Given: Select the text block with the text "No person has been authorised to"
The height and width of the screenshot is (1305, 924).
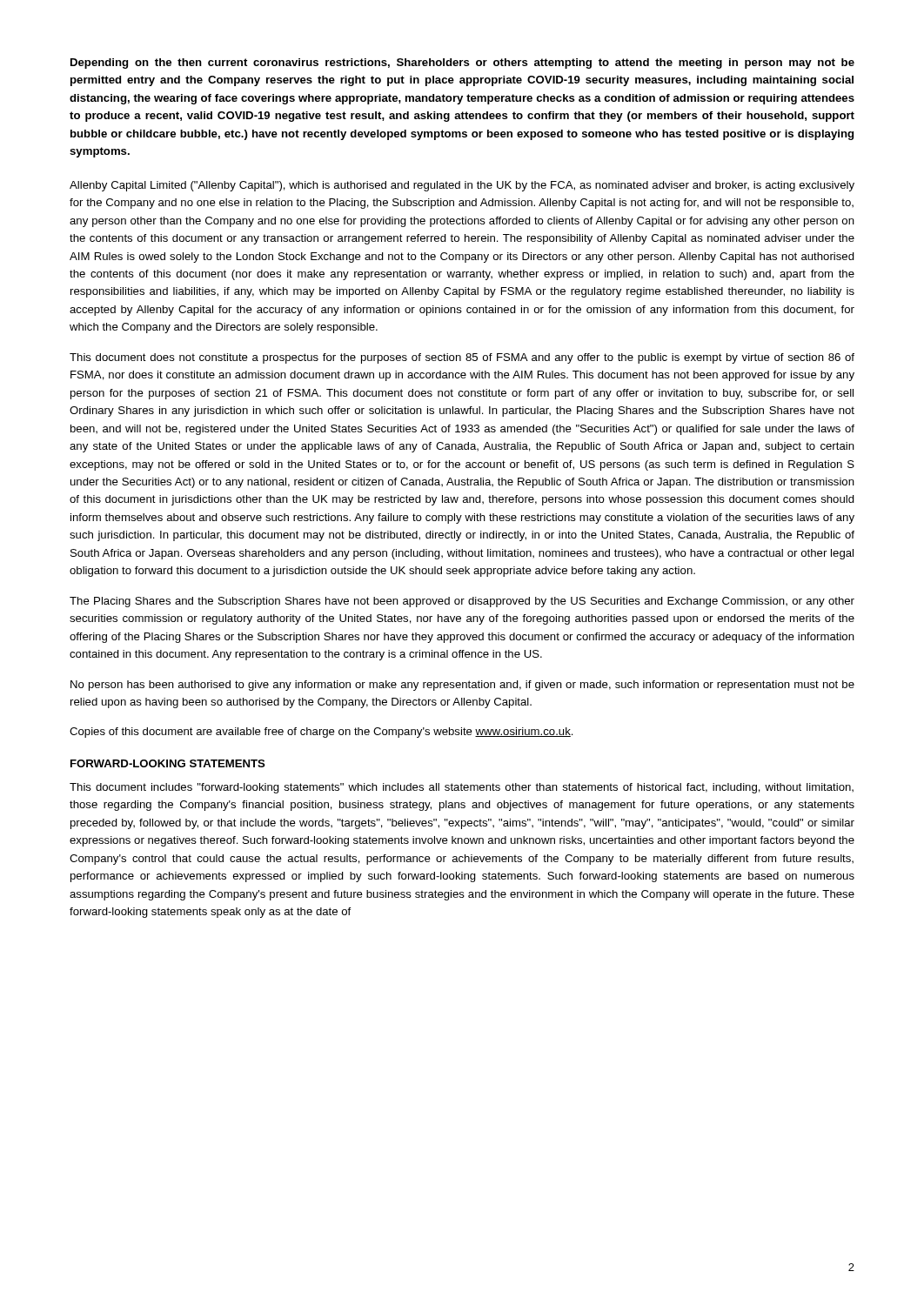Looking at the screenshot, I should point(462,693).
